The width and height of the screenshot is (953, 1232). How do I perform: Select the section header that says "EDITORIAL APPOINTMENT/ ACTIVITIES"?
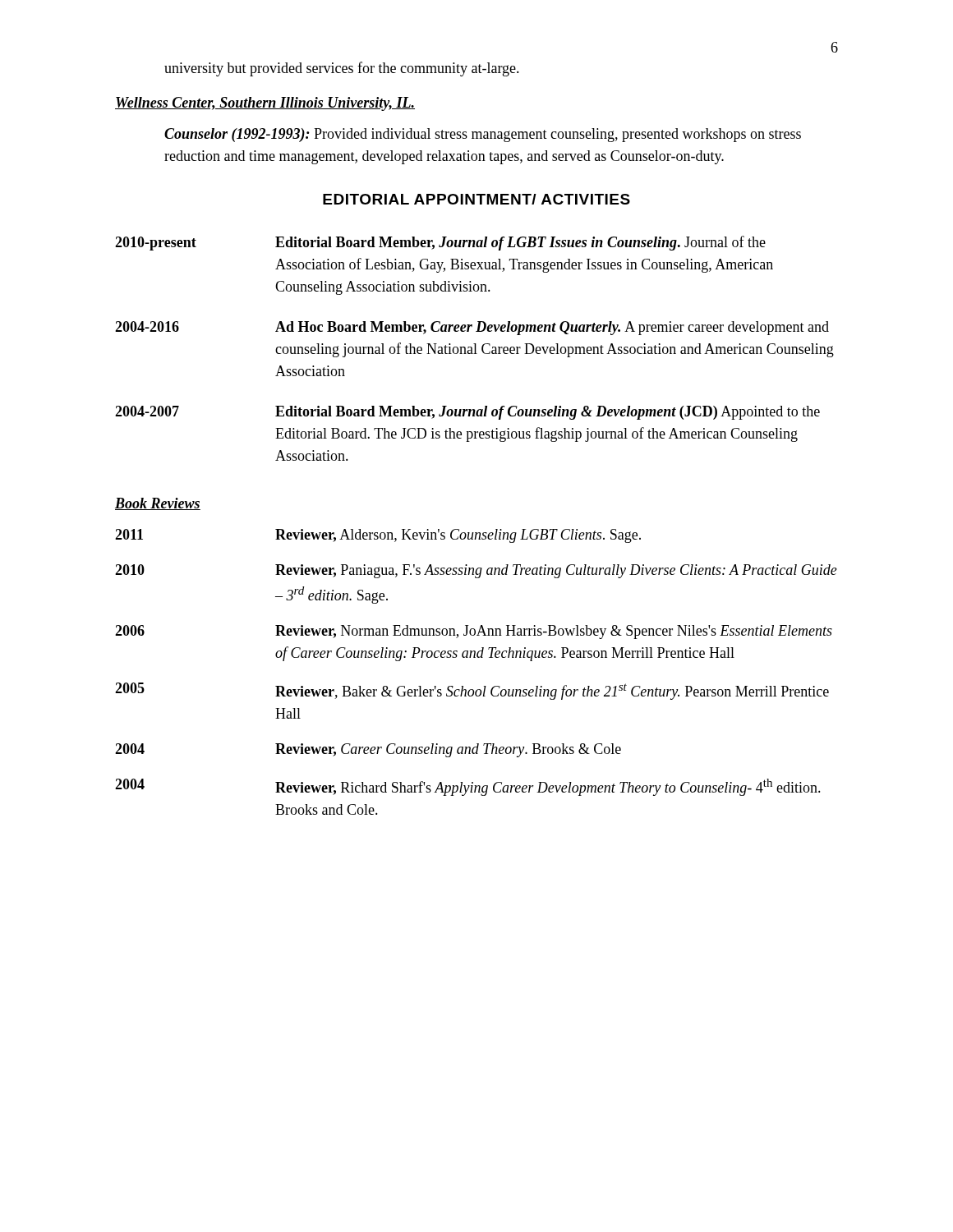click(476, 199)
